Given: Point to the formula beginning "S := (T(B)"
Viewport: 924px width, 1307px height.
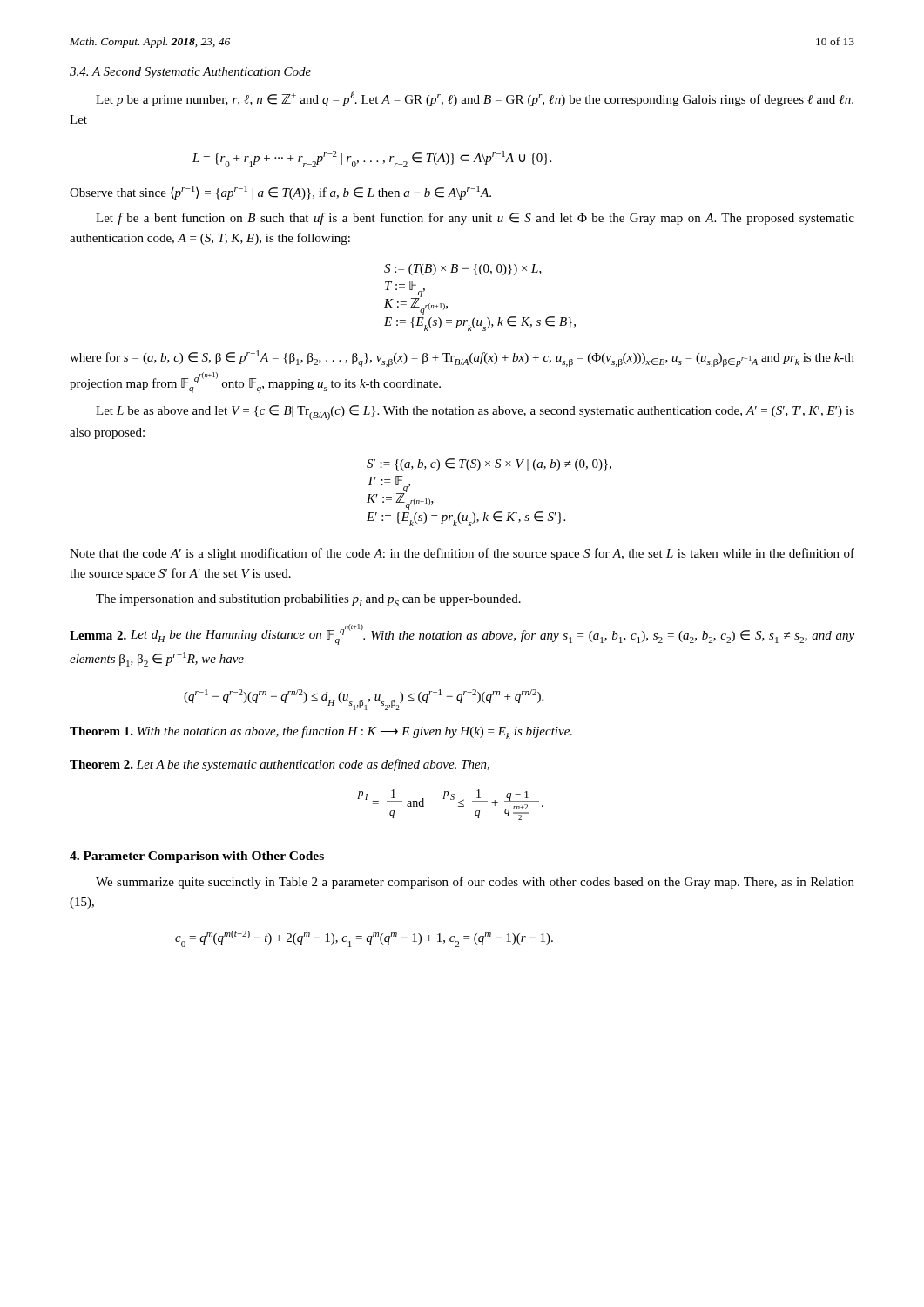Looking at the screenshot, I should pos(463,270).
